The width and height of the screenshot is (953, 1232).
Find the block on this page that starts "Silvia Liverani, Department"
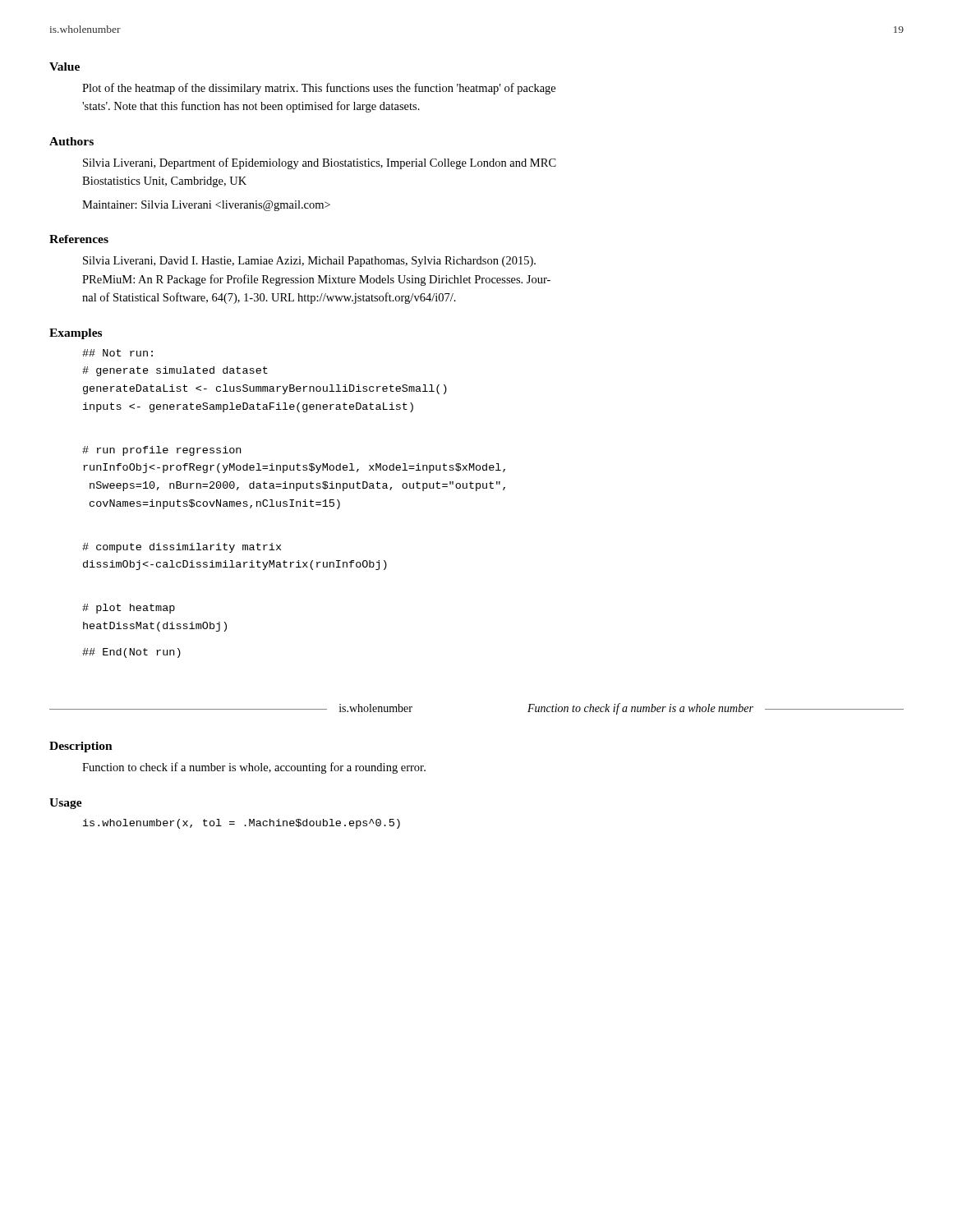tap(319, 172)
